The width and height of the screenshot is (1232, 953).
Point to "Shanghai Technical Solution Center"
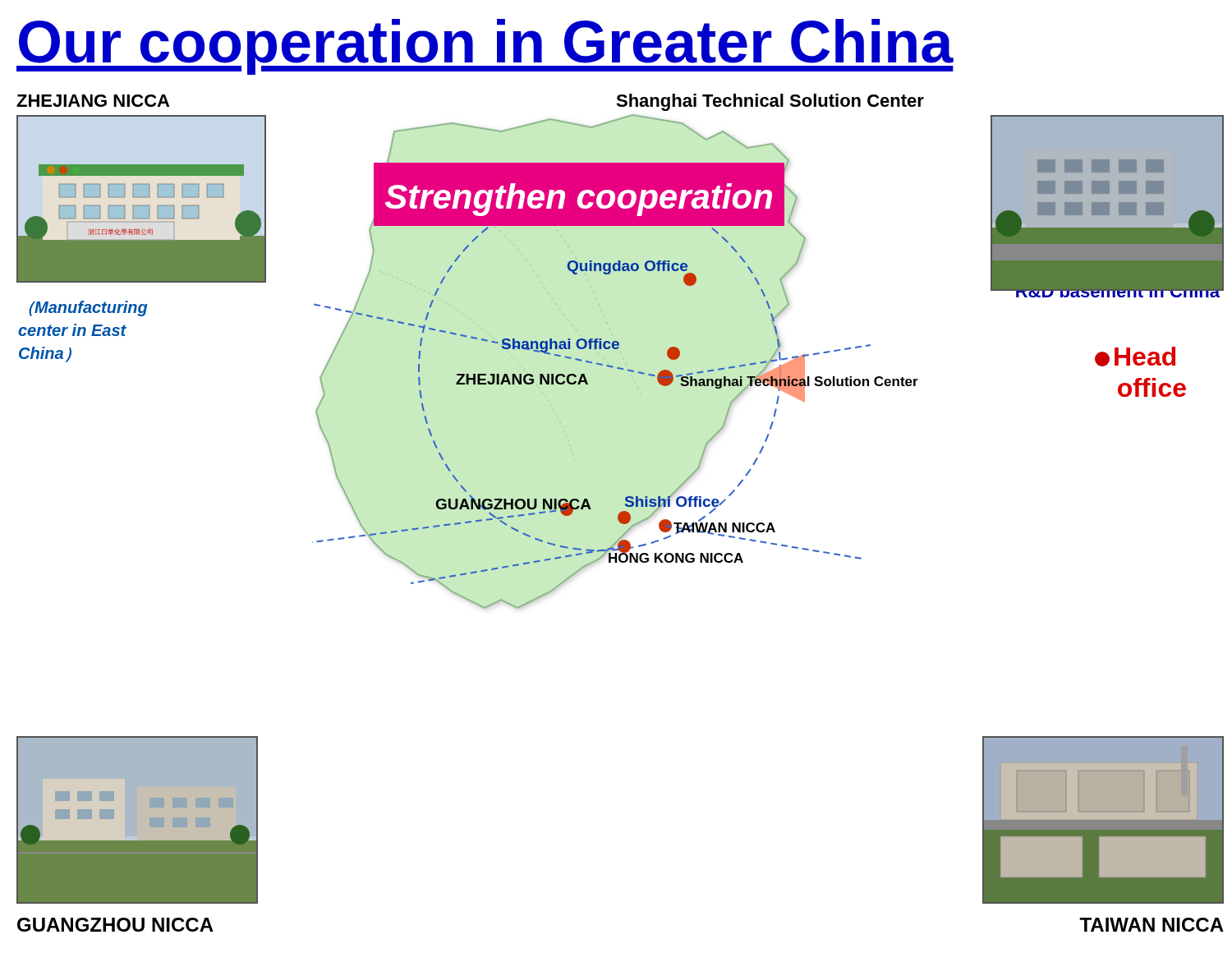pos(770,101)
